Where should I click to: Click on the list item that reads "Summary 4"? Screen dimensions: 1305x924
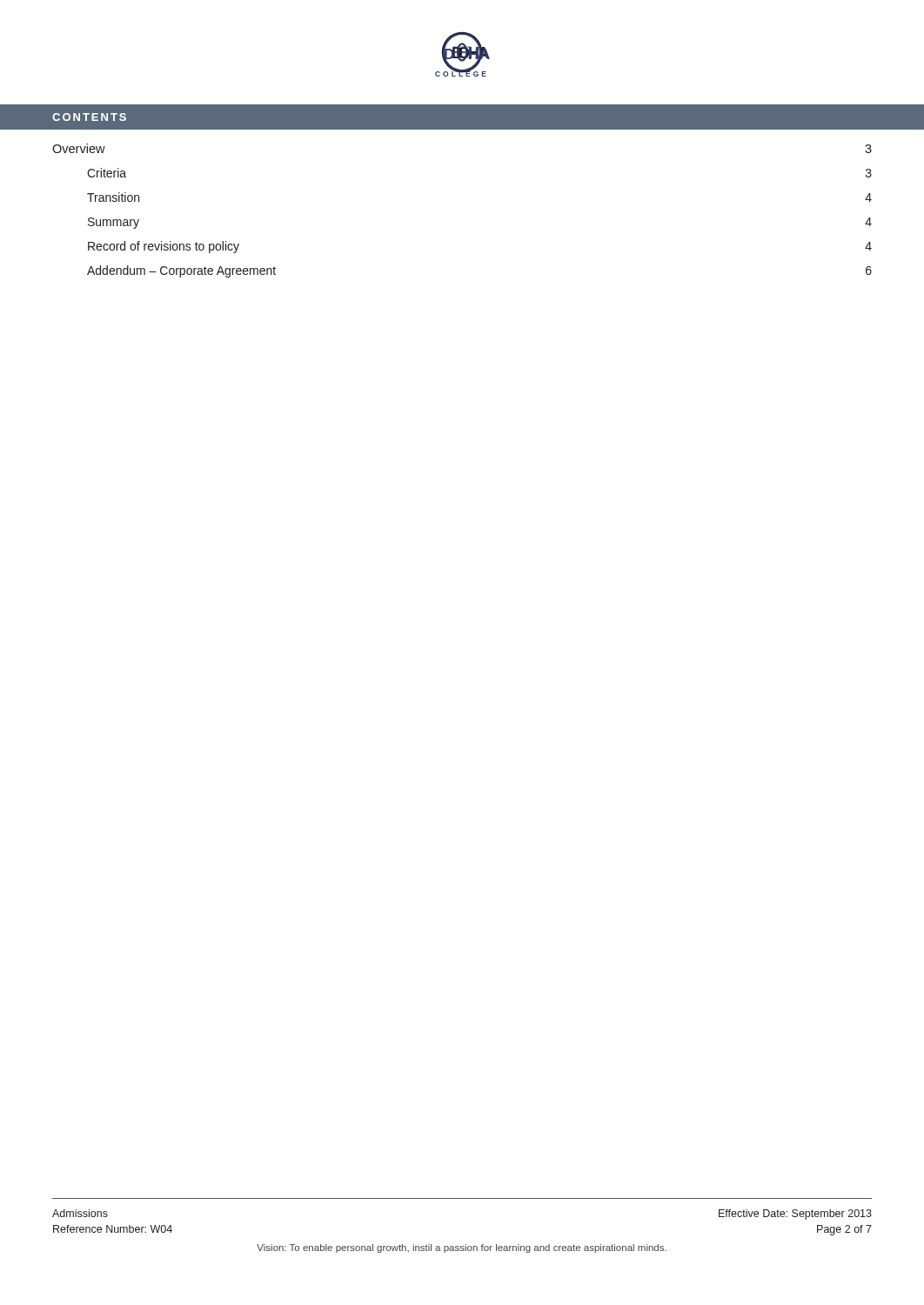(x=117, y=223)
